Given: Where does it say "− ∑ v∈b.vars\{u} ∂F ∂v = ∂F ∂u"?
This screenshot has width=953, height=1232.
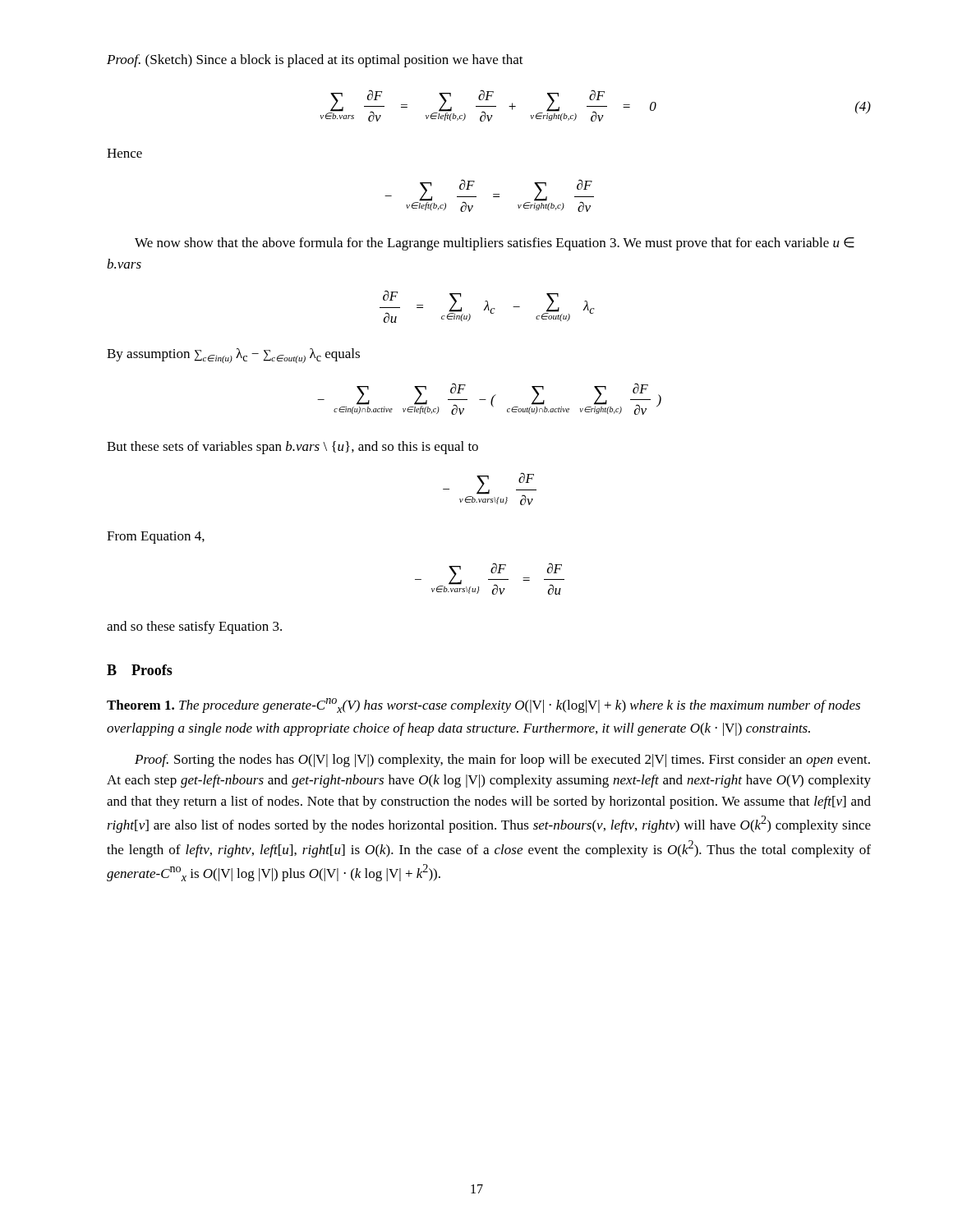Looking at the screenshot, I should pyautogui.click(x=489, y=580).
